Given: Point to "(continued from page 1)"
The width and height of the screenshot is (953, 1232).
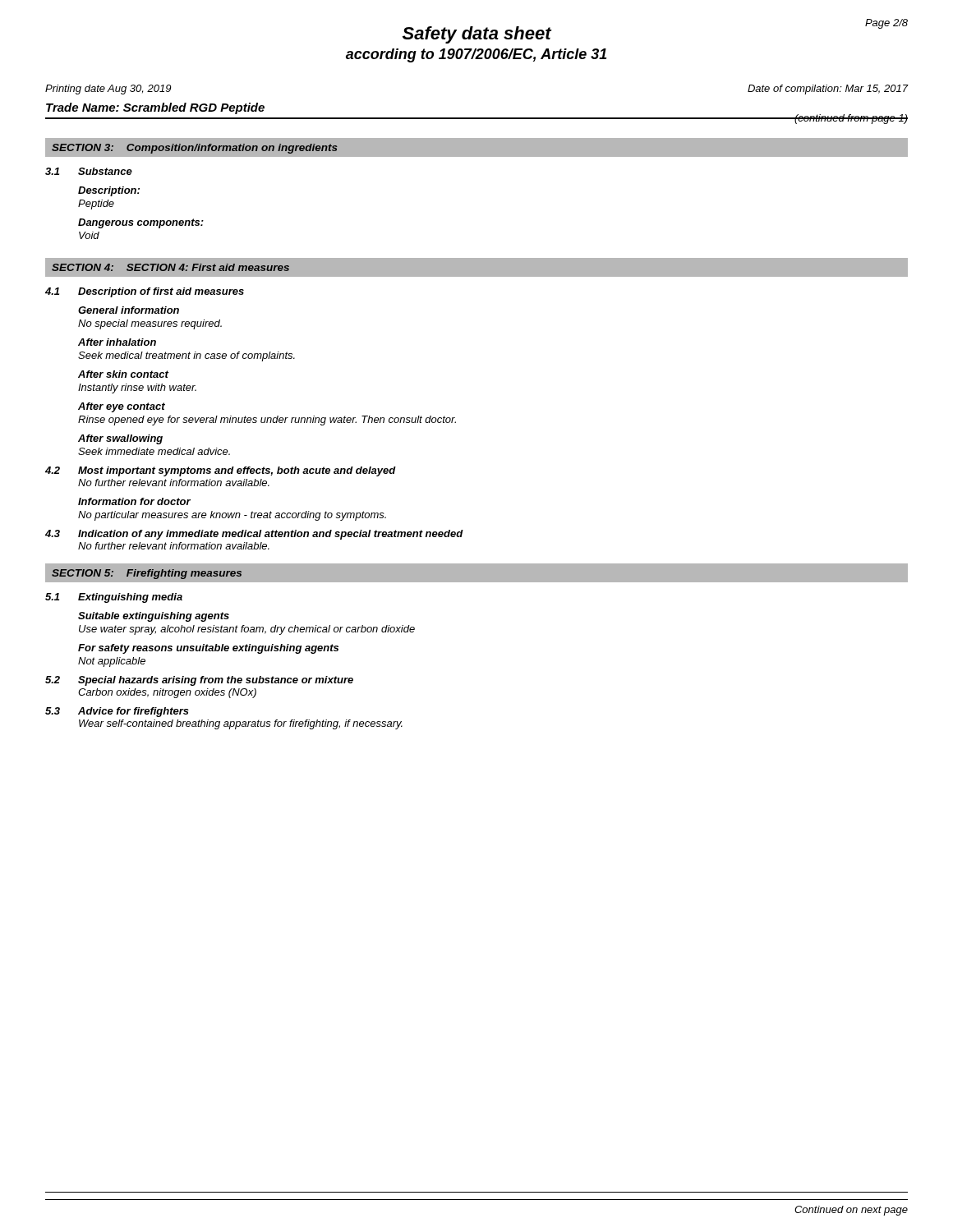Looking at the screenshot, I should coord(851,118).
